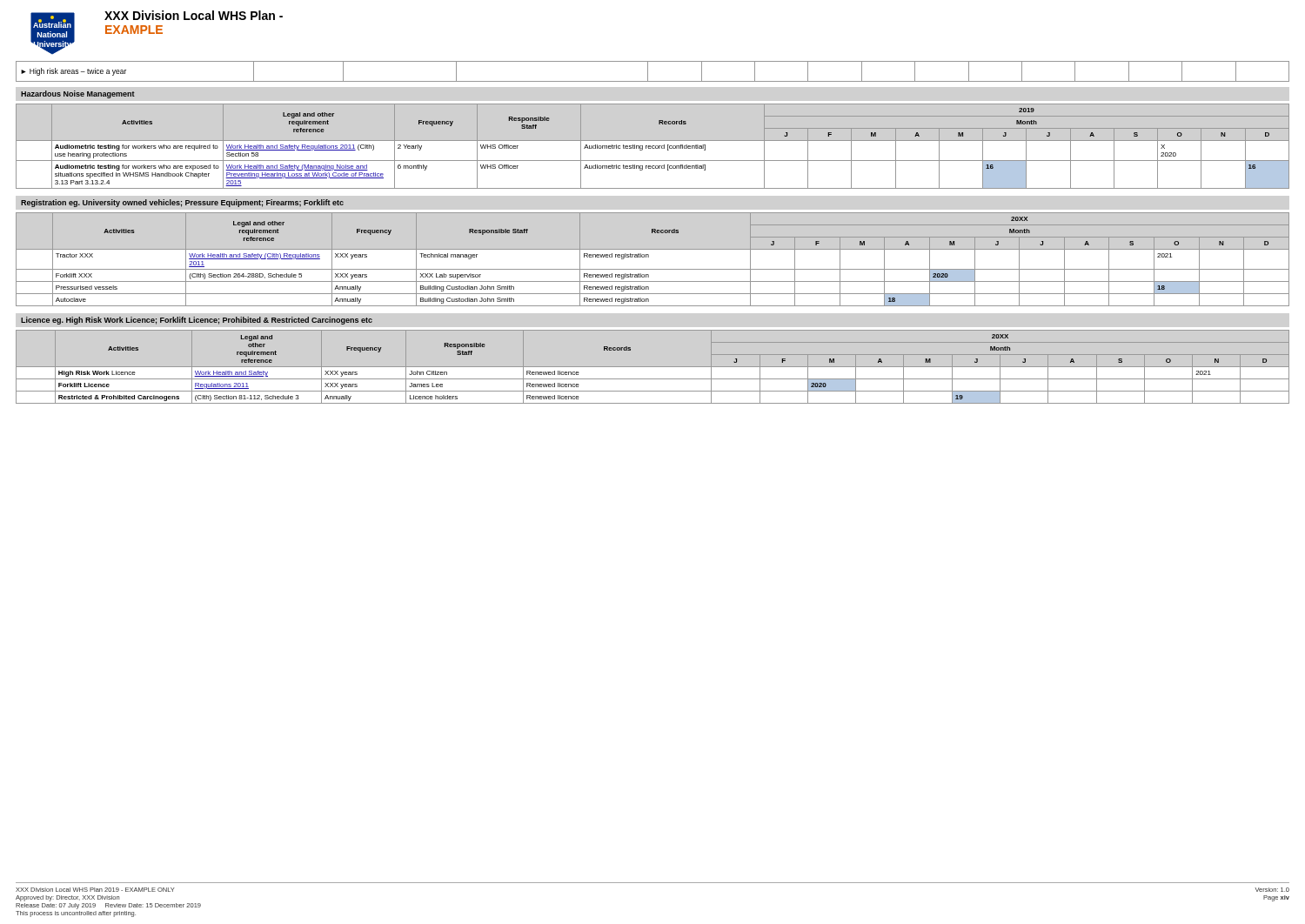1305x924 pixels.
Task: Find the title
Action: pyautogui.click(x=149, y=33)
